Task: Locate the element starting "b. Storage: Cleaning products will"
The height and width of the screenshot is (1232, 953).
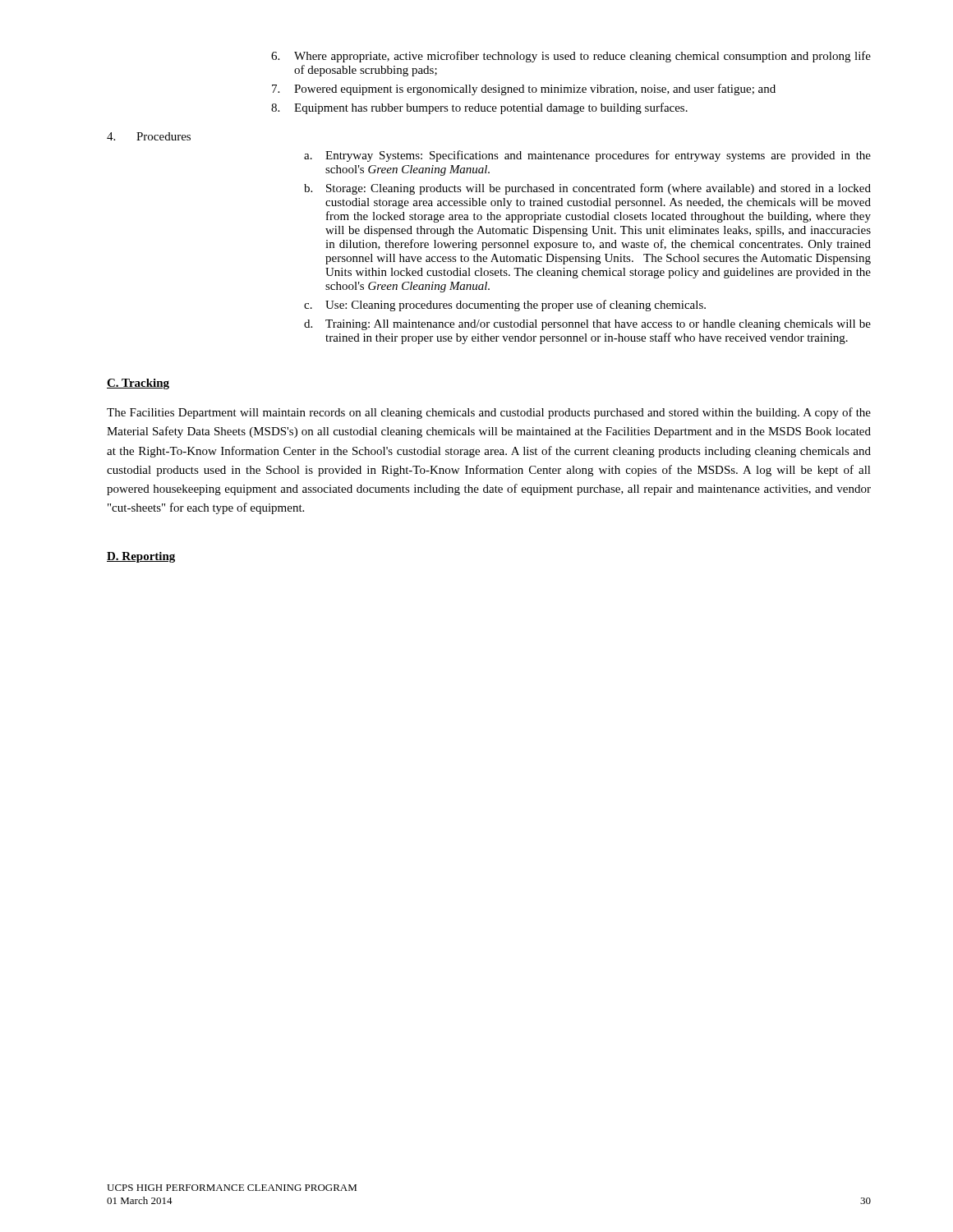Action: coord(587,237)
